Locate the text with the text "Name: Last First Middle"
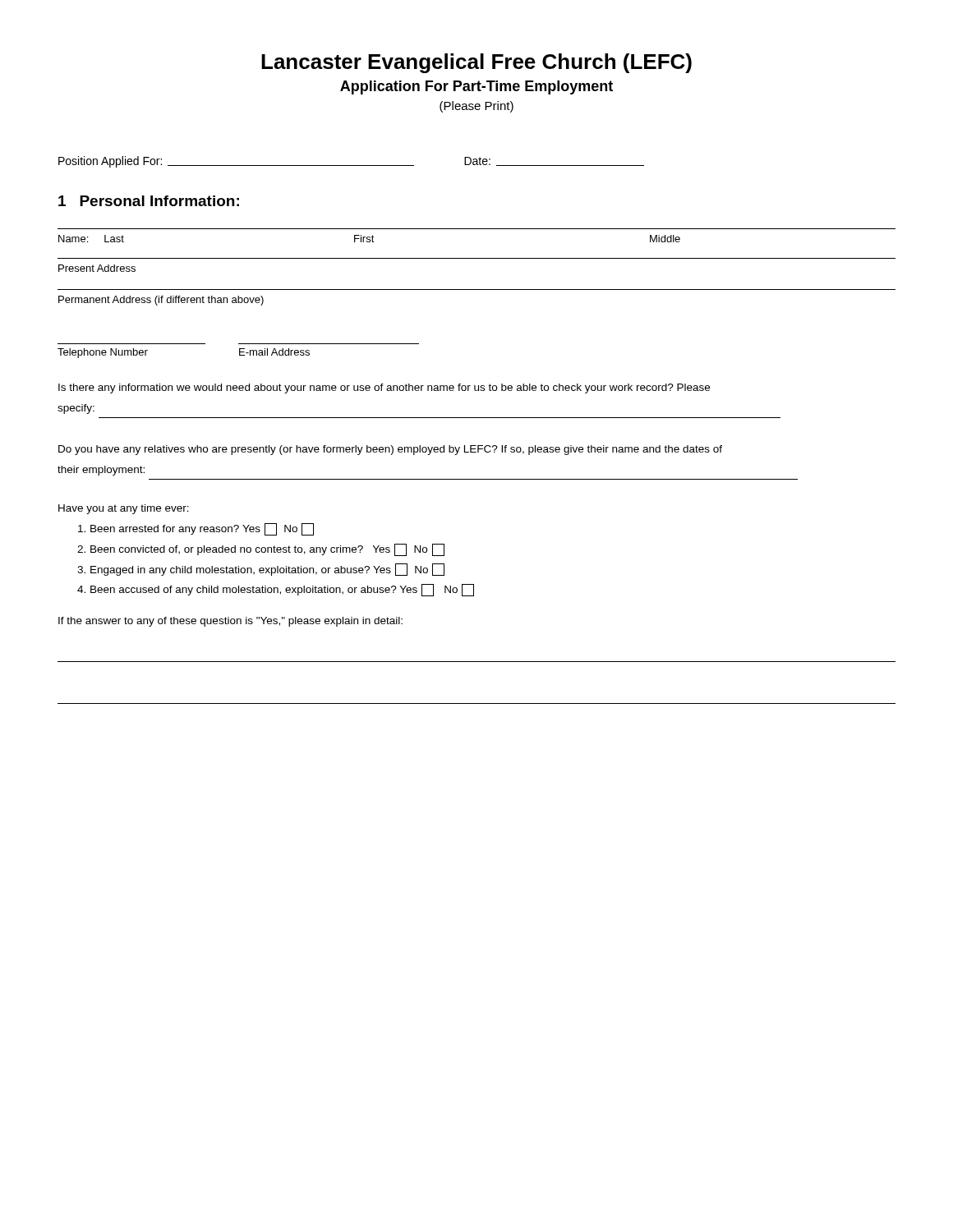Image resolution: width=953 pixels, height=1232 pixels. pyautogui.click(x=476, y=239)
